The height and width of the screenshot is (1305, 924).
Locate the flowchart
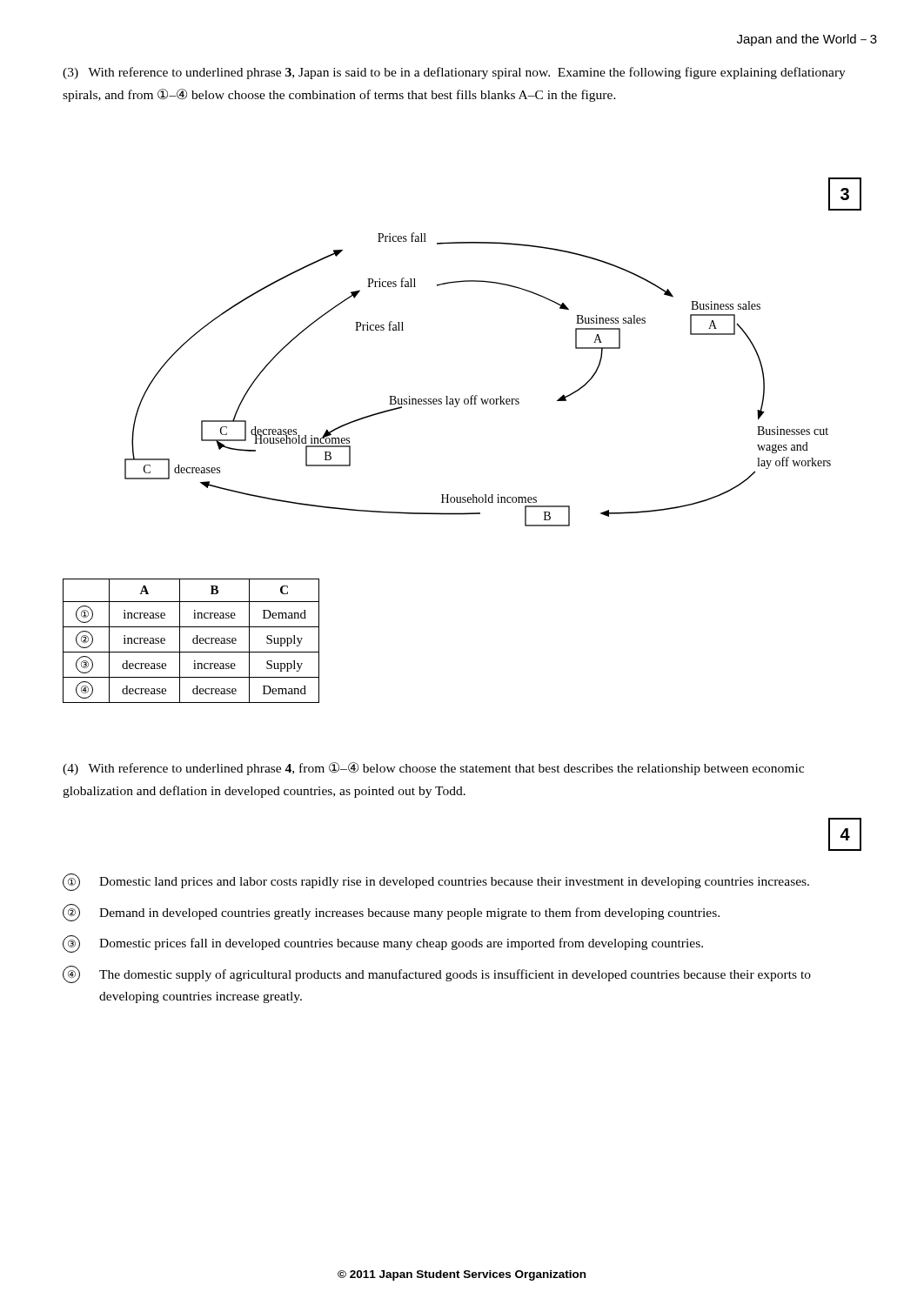tap(463, 392)
